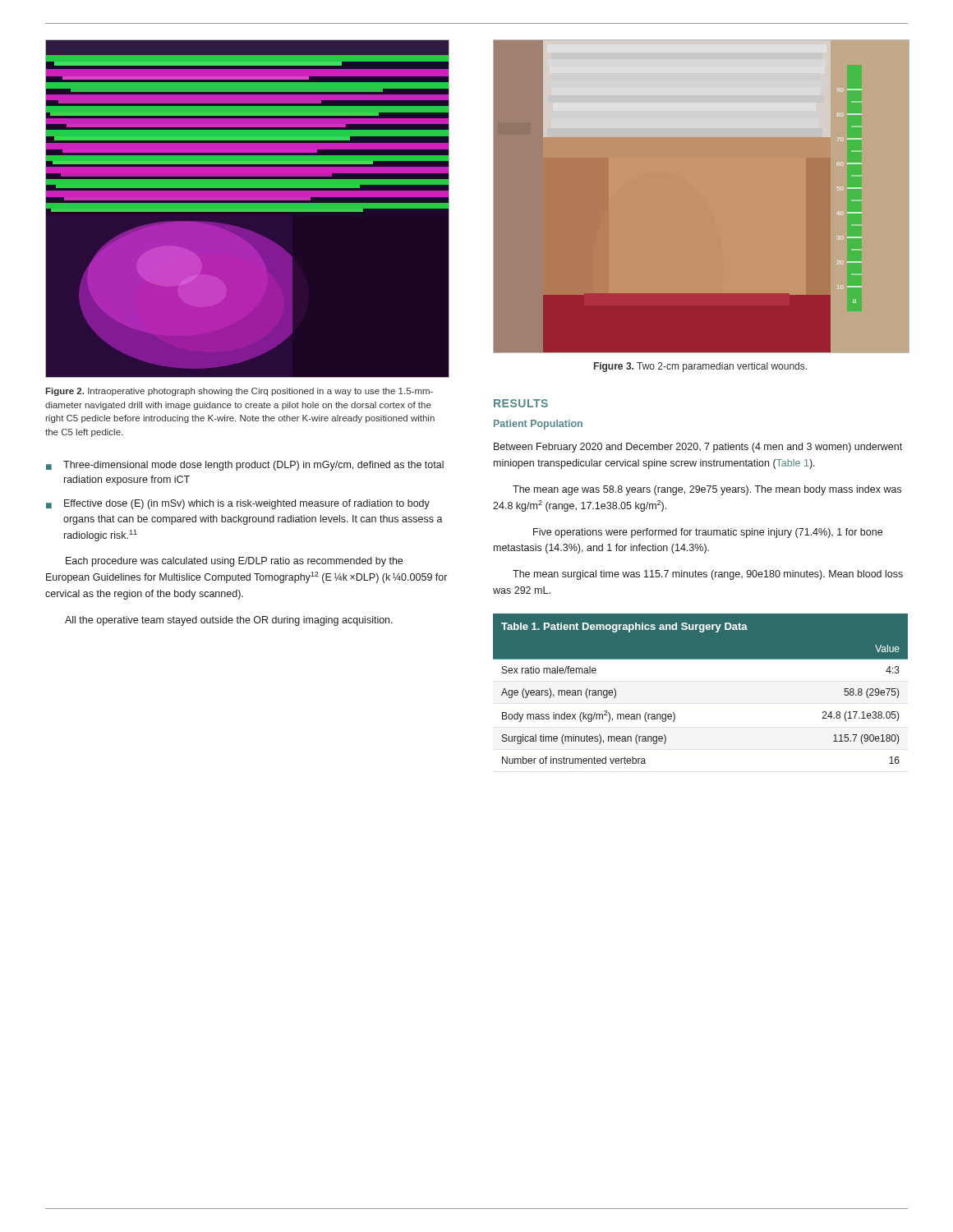The image size is (953, 1232).
Task: Click on the element starting "Each procedure was calculated using E/DLP ratio as"
Action: [246, 591]
